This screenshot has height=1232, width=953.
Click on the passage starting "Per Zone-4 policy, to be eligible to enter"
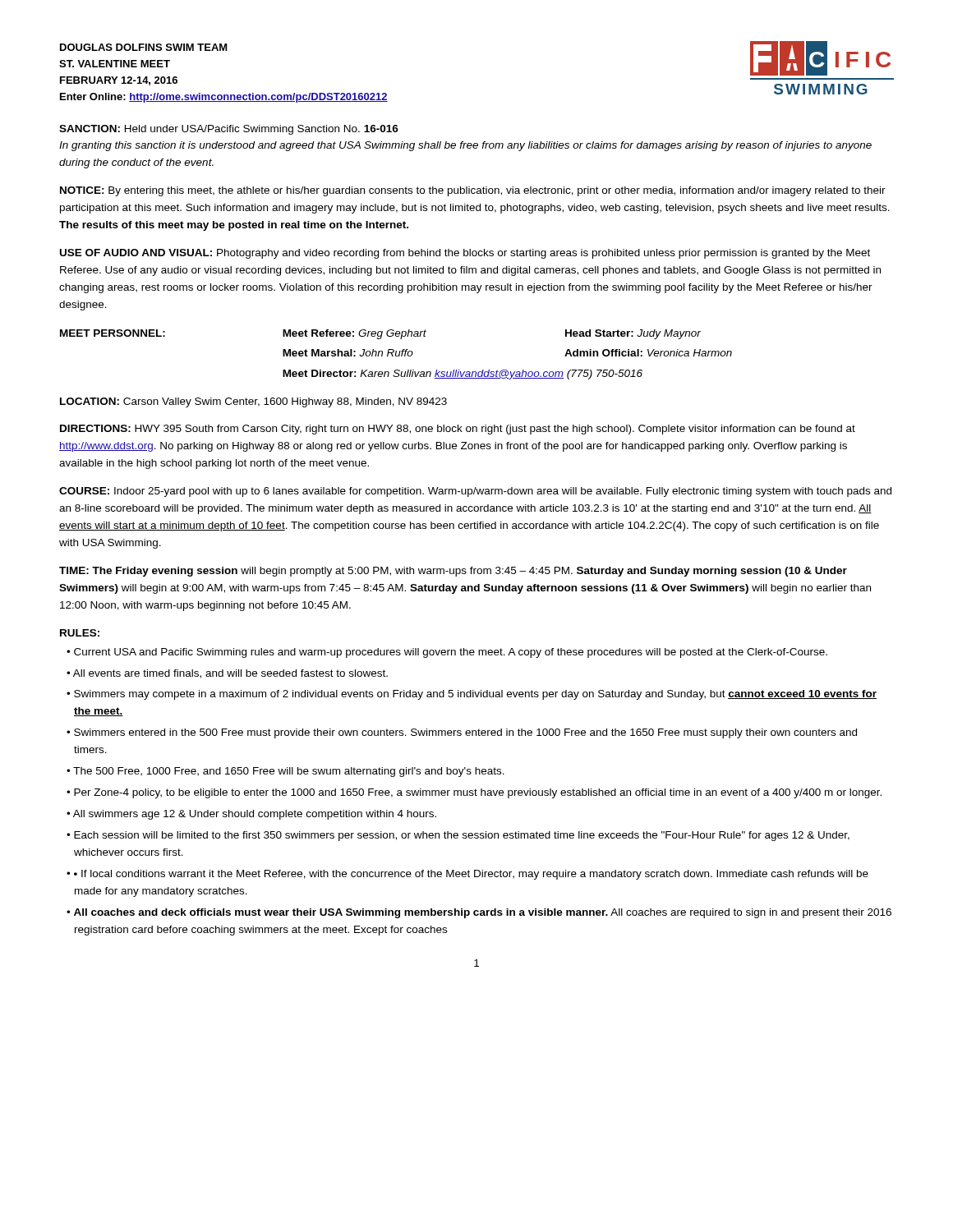tap(478, 792)
